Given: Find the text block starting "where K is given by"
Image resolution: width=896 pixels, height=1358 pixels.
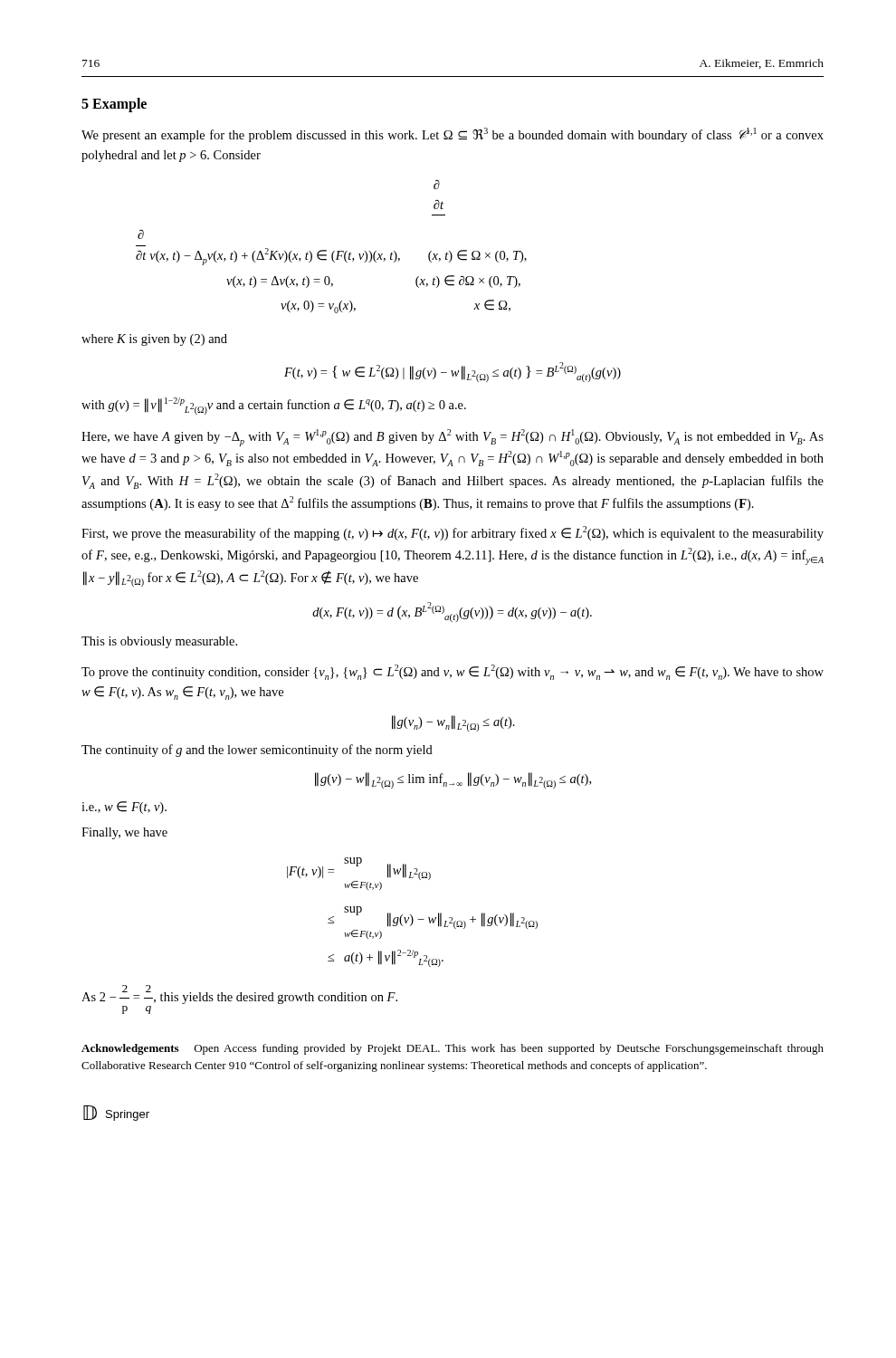Looking at the screenshot, I should click(154, 338).
